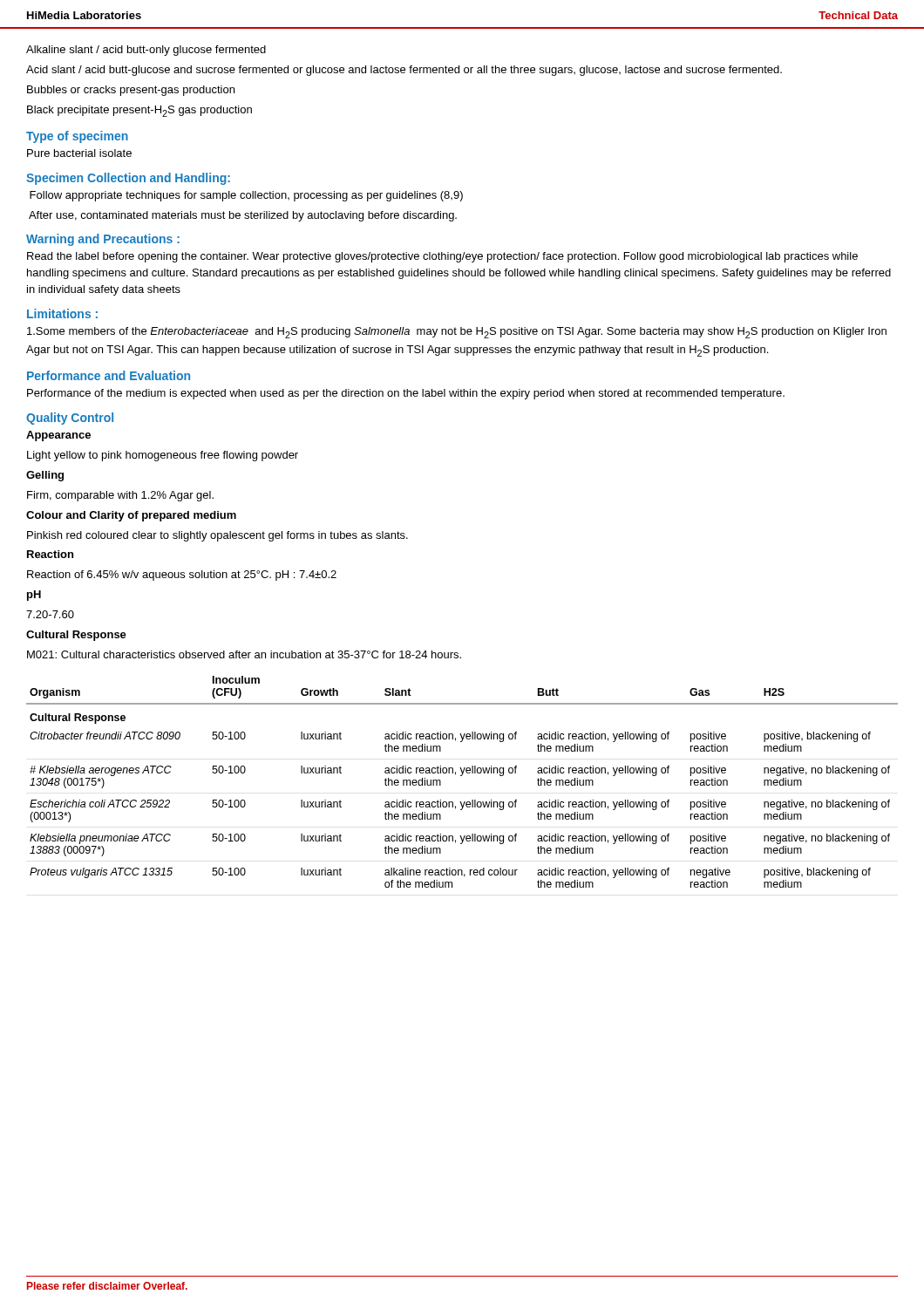Viewport: 924px width, 1308px height.
Task: Select the text block starting "Read the label before opening"
Action: (462, 273)
